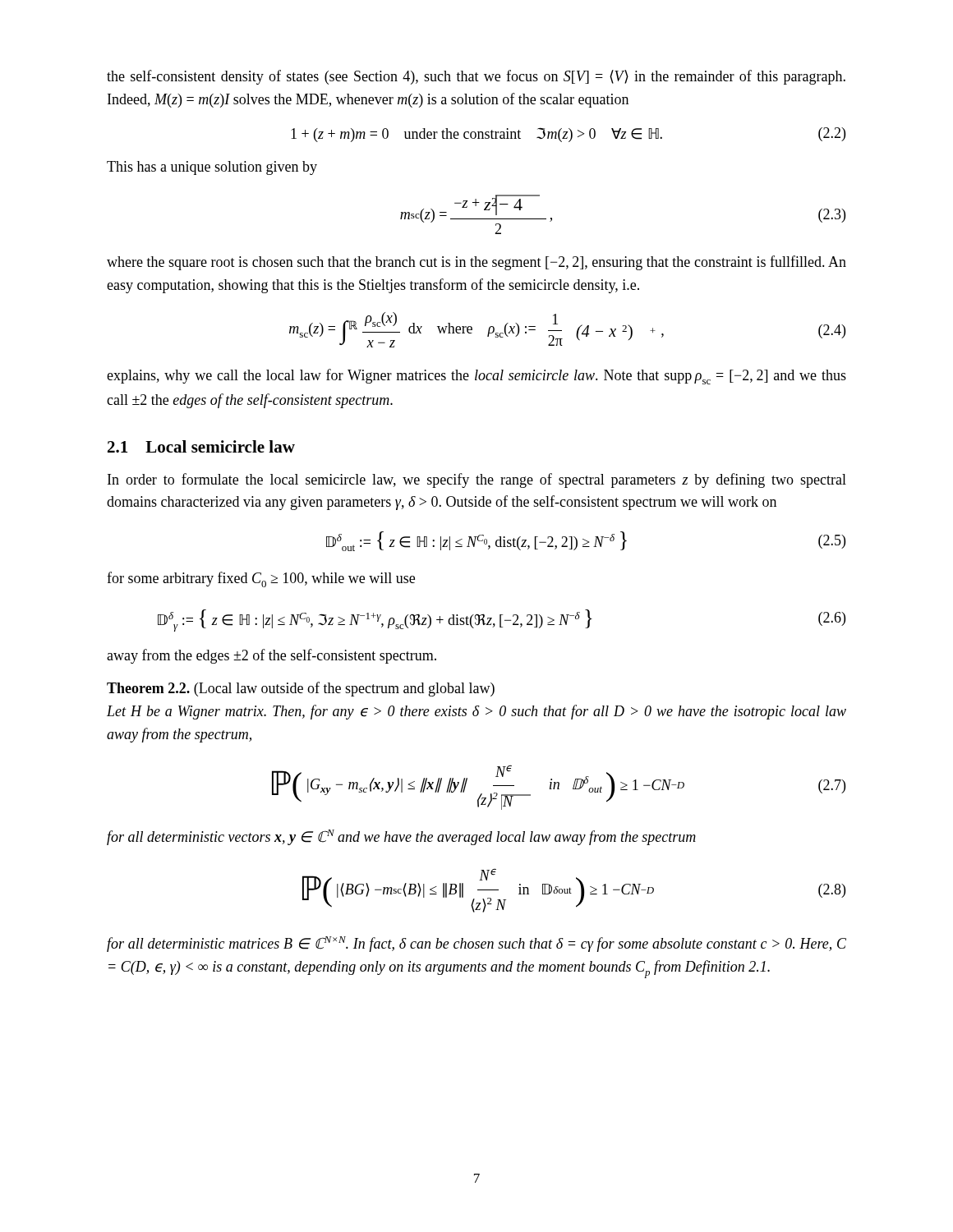This screenshot has height=1232, width=953.
Task: Select the passage starting "for some arbitrary fixed C0"
Action: click(x=261, y=579)
